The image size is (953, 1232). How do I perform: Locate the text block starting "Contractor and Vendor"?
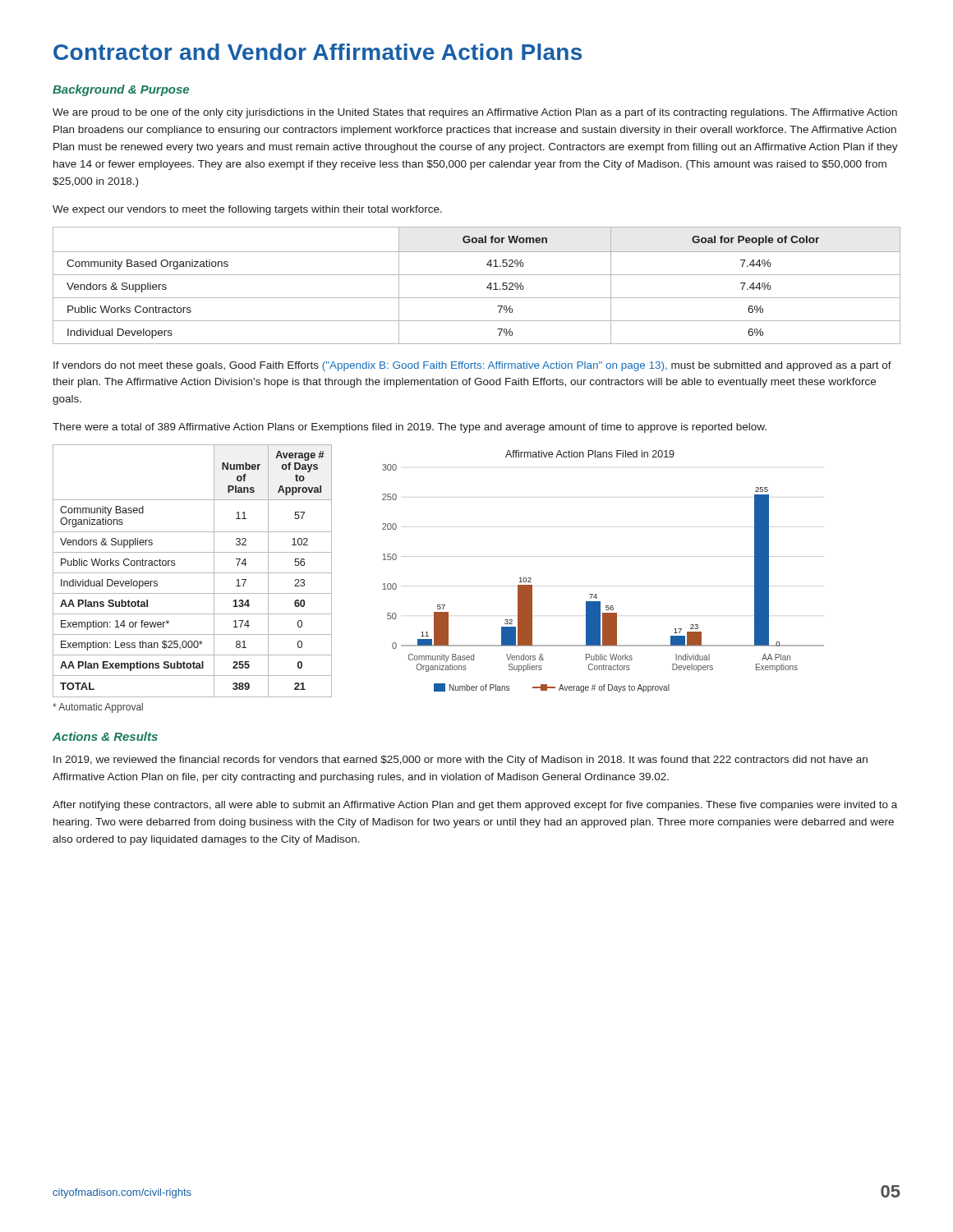(x=476, y=53)
